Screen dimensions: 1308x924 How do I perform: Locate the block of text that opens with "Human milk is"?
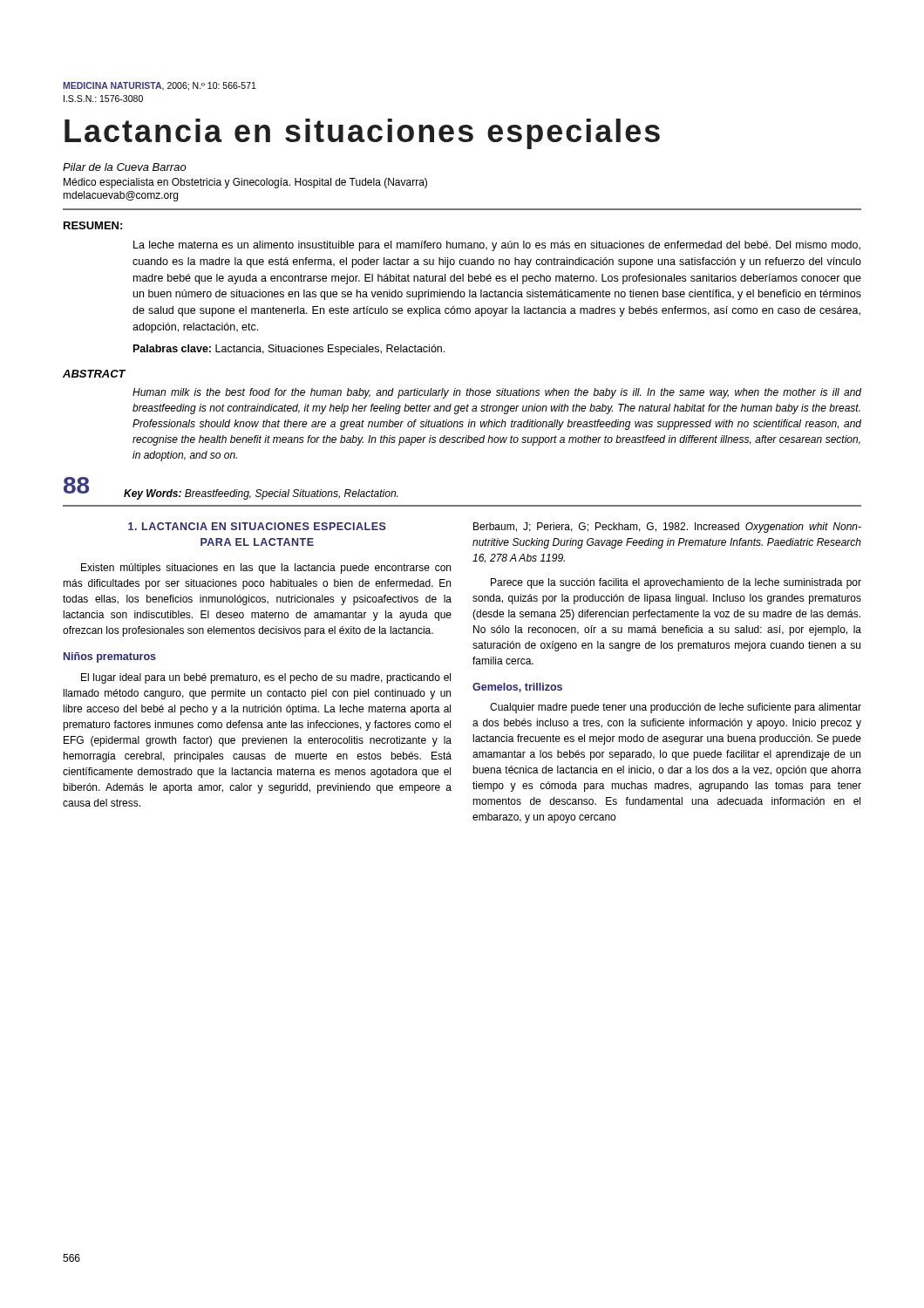(x=497, y=423)
